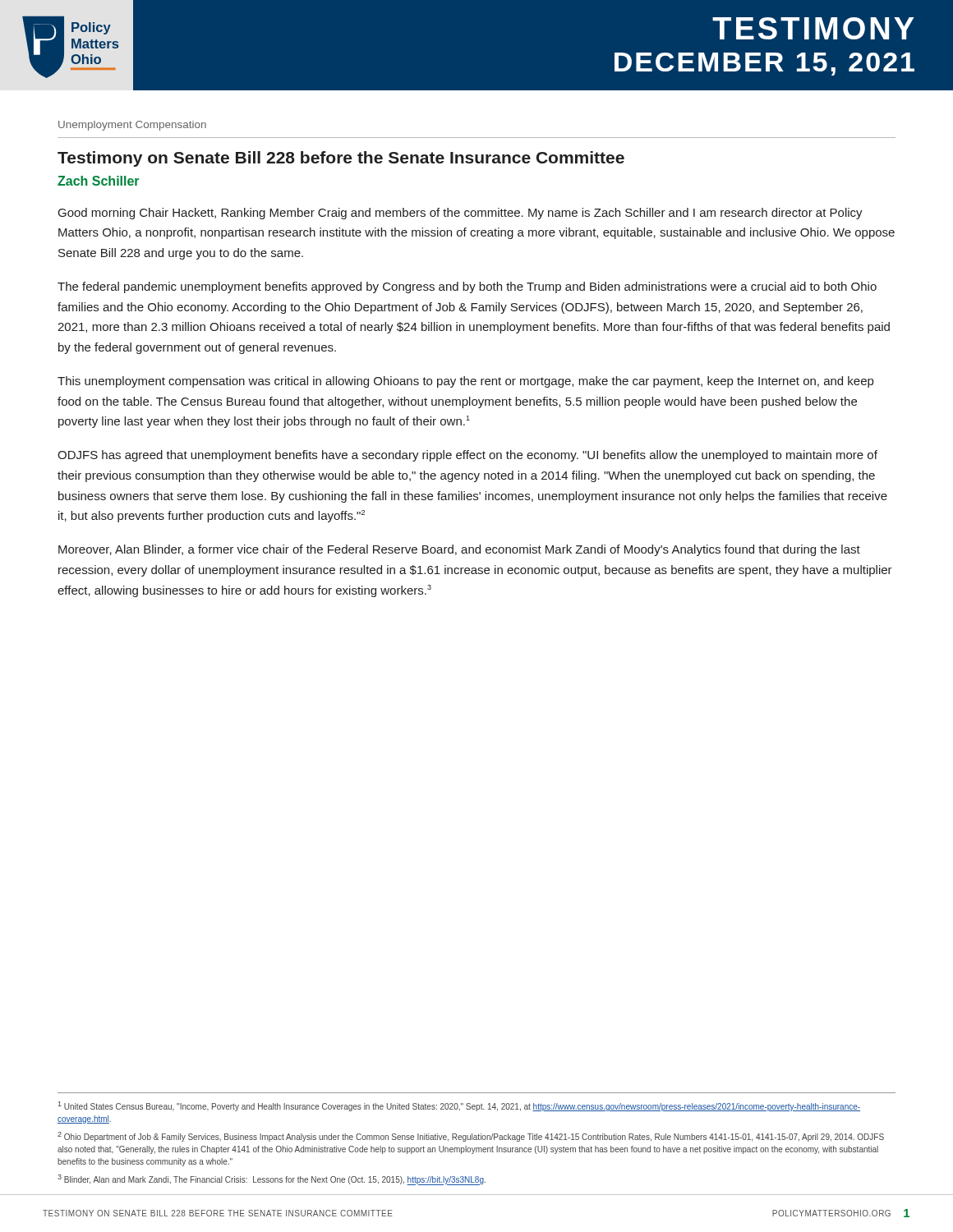
Task: Where does it say "Zach Schiller"?
Action: tap(98, 181)
